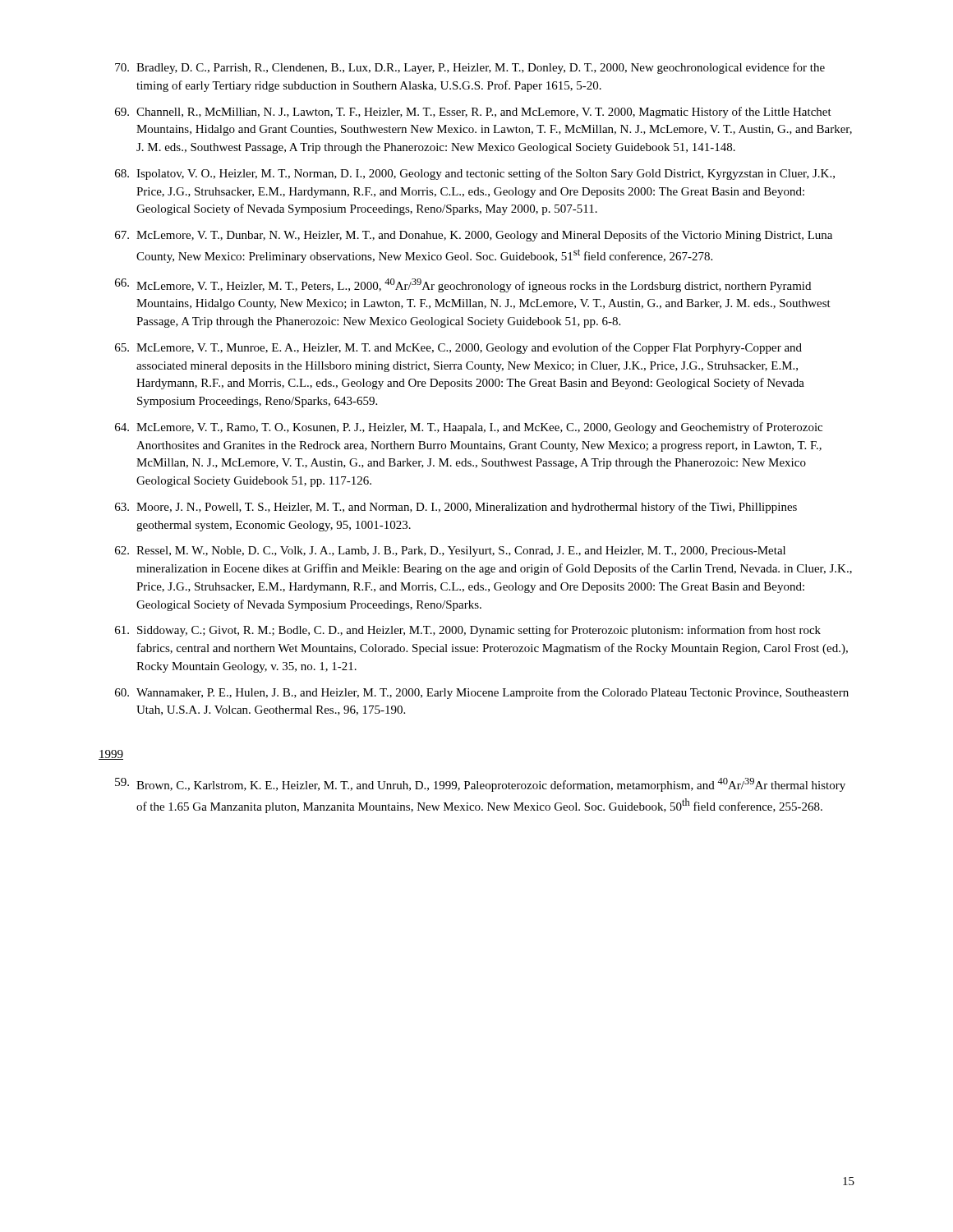Click on the list item that says "60. Wannamaker, P. E., Hulen, J. B.,"

(x=476, y=702)
